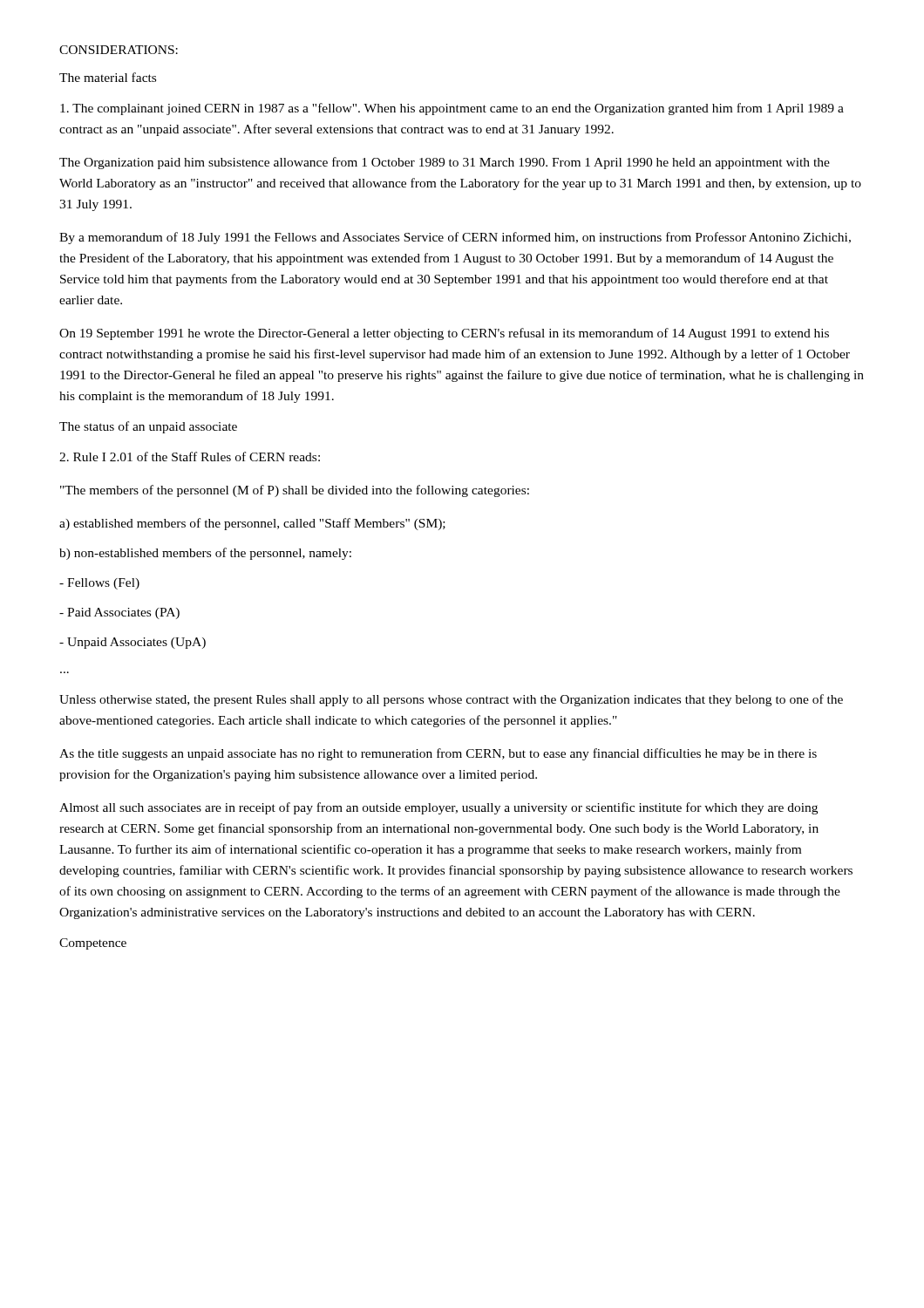This screenshot has height=1308, width=924.
Task: Locate the text block that reads "As the title suggests an unpaid"
Action: 438,764
